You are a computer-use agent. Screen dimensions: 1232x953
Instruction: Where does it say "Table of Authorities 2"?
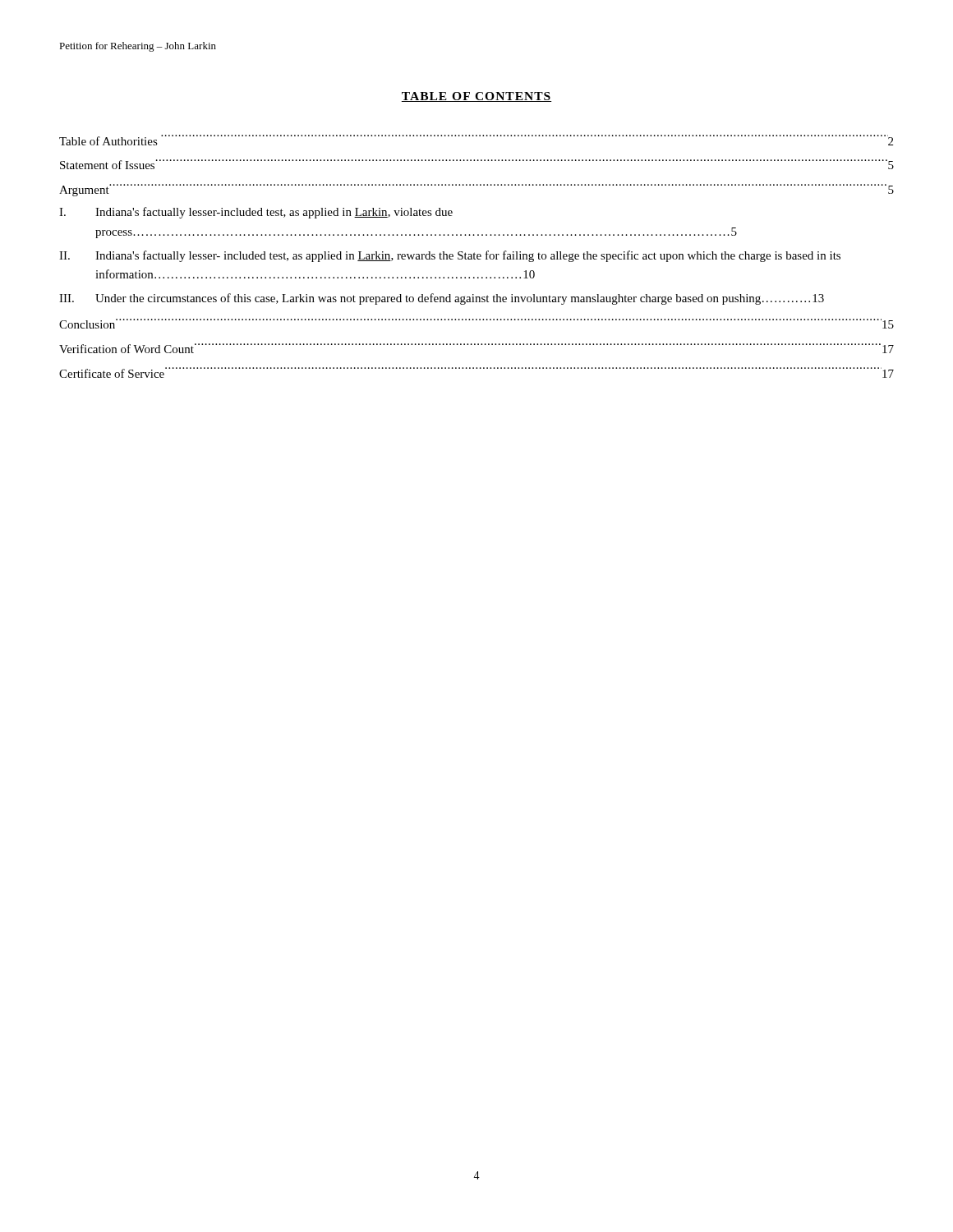pos(476,140)
